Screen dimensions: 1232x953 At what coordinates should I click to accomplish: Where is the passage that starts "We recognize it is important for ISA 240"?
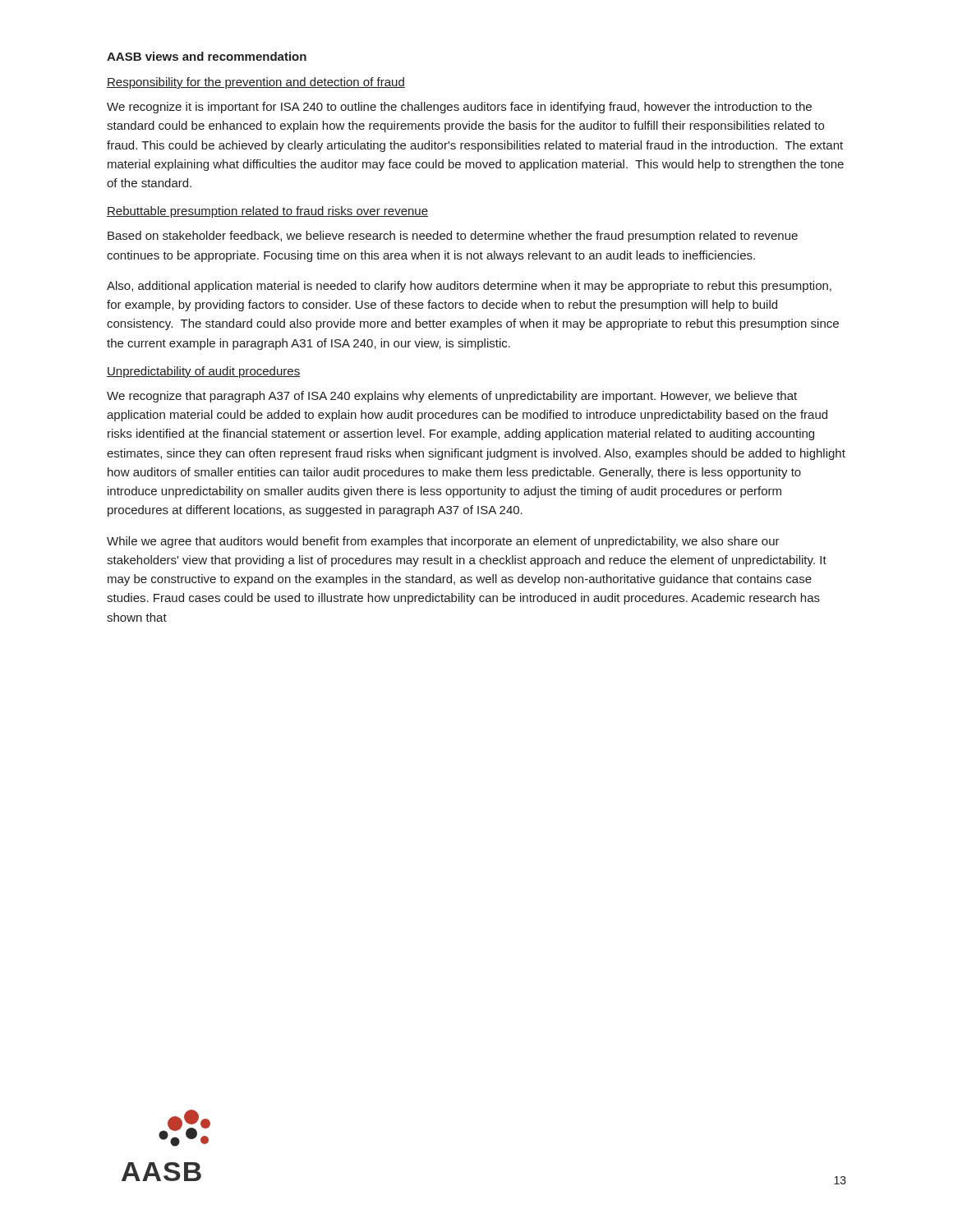click(x=475, y=145)
